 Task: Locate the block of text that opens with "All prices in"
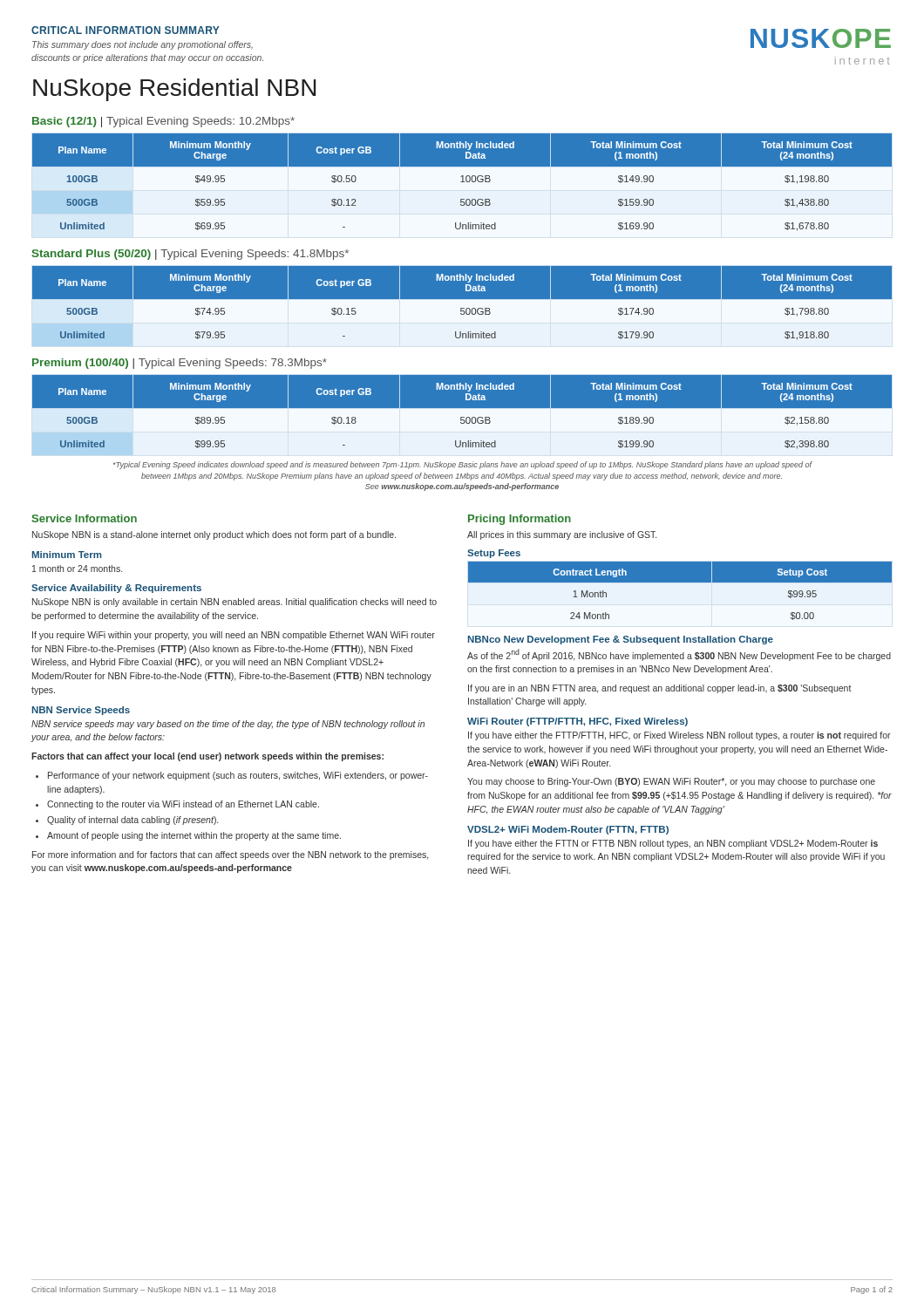562,534
